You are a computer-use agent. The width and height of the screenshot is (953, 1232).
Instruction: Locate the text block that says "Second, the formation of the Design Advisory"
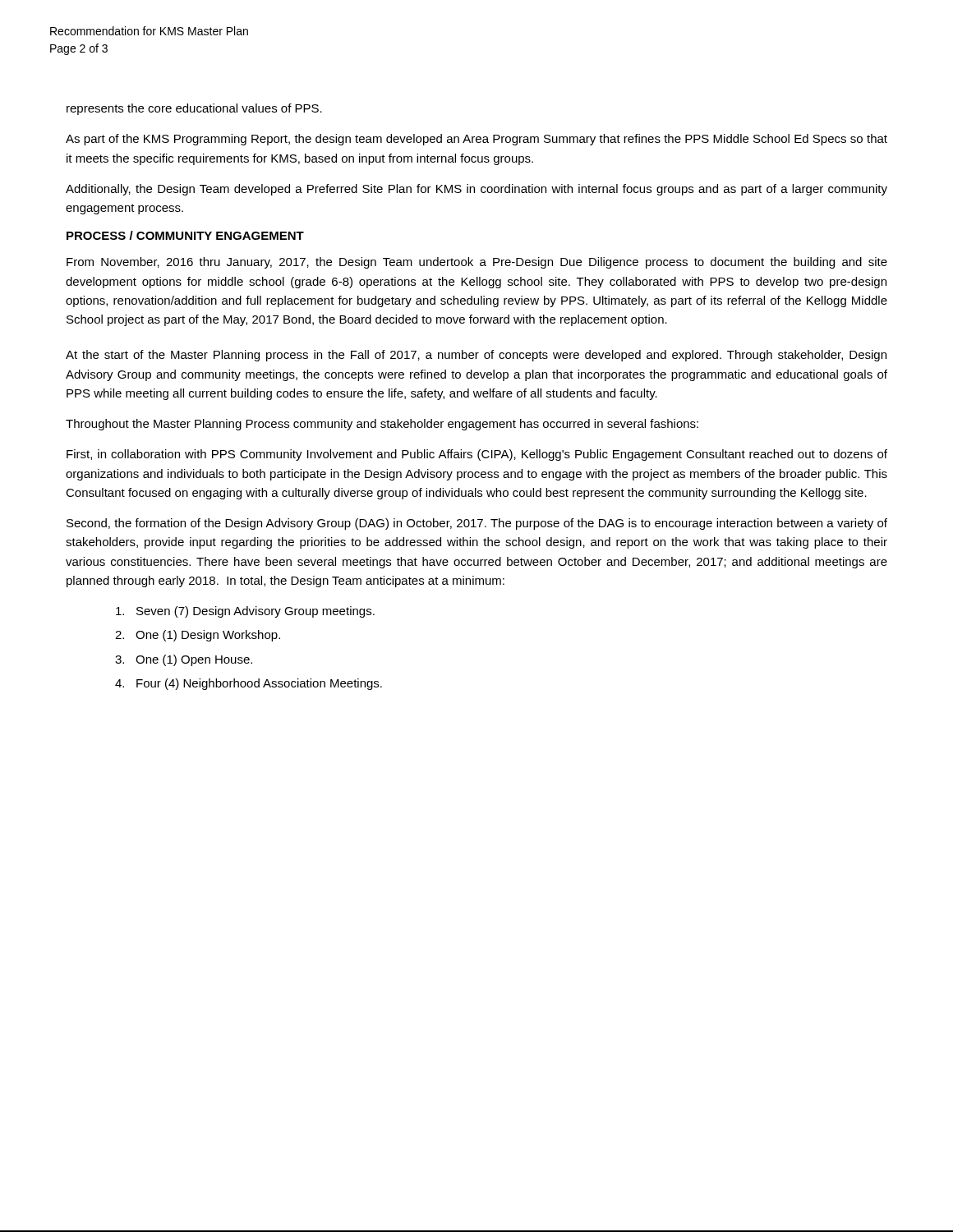click(x=476, y=551)
